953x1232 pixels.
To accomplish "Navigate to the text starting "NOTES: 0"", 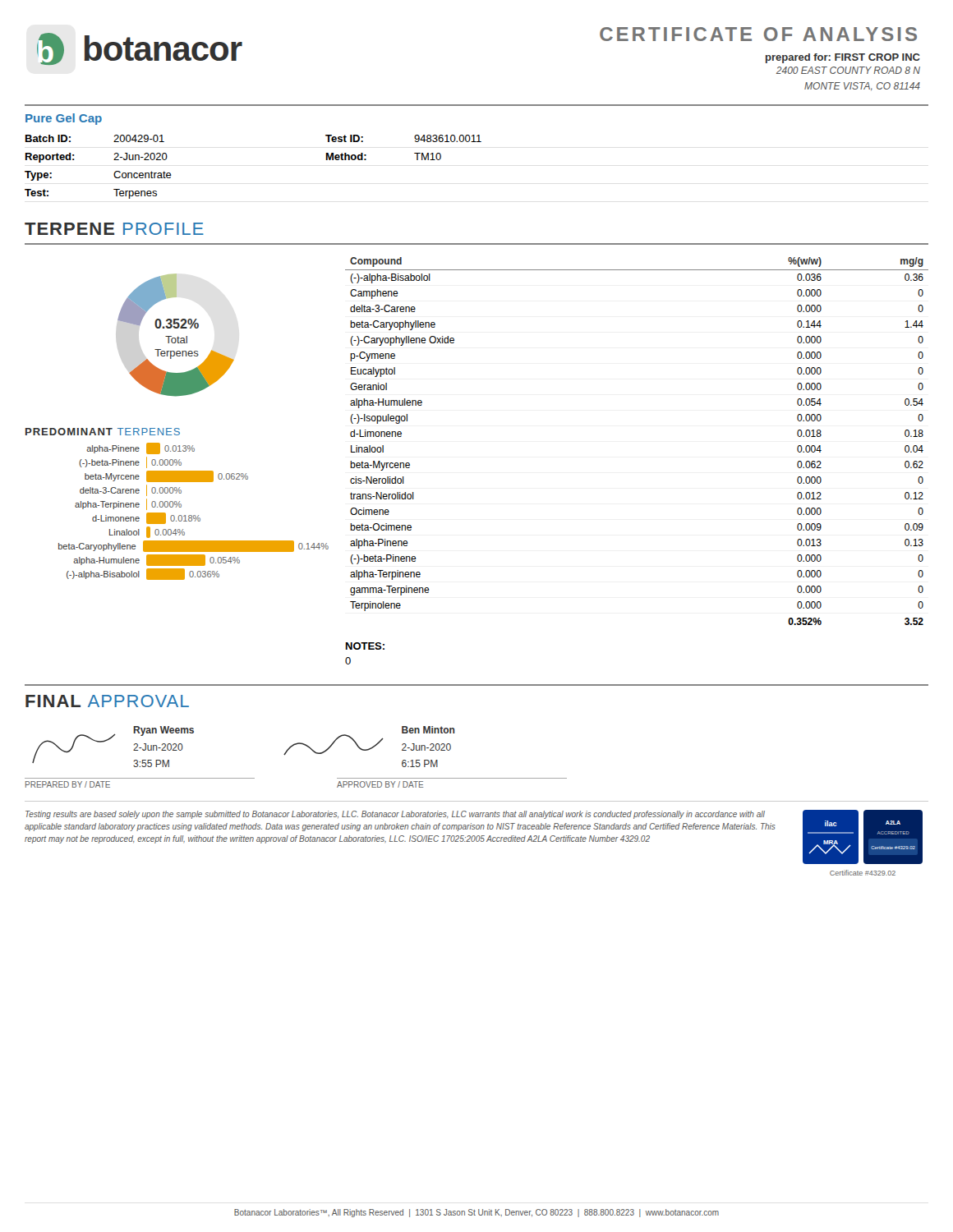I will 365,654.
